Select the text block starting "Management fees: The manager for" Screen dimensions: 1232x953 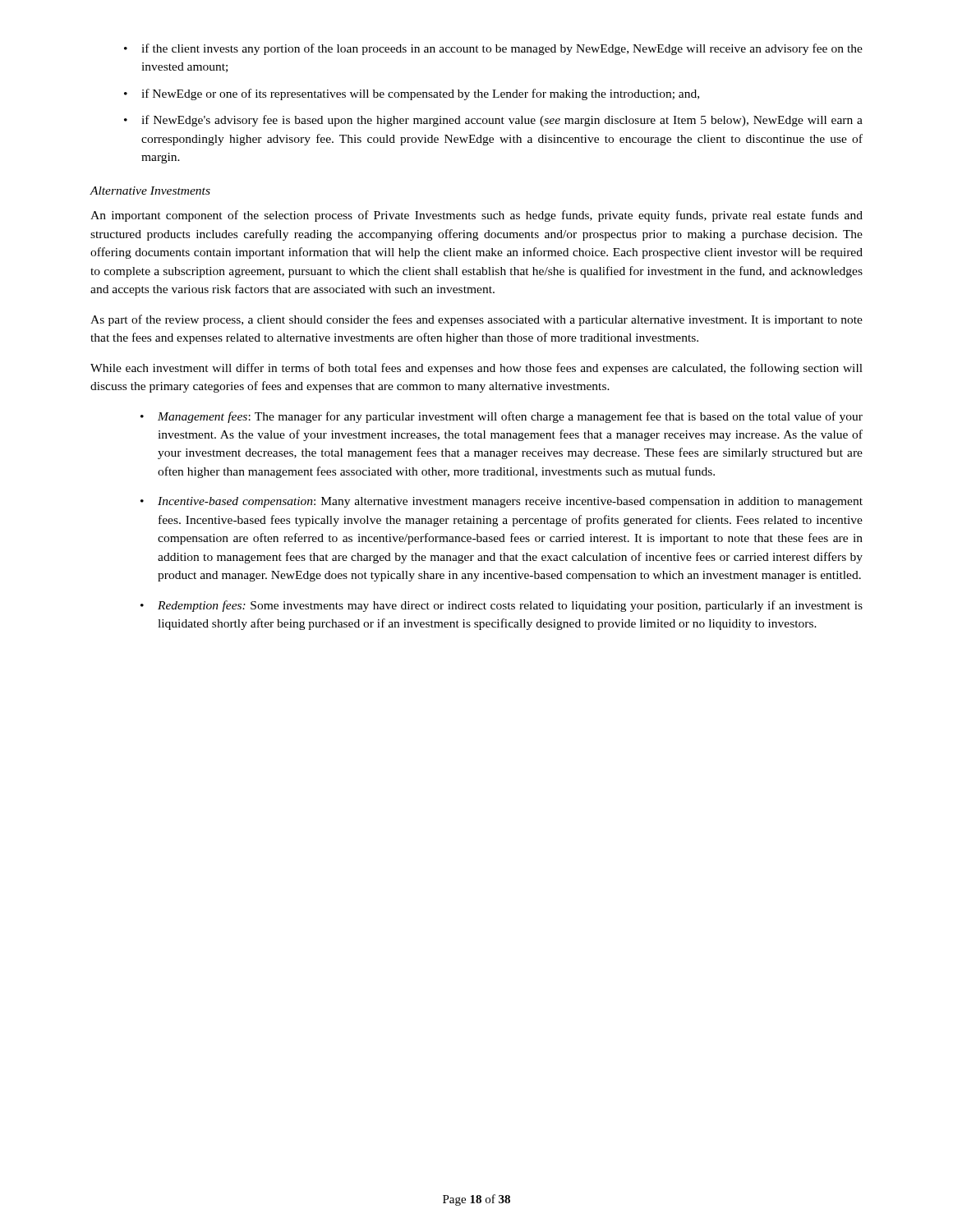510,443
